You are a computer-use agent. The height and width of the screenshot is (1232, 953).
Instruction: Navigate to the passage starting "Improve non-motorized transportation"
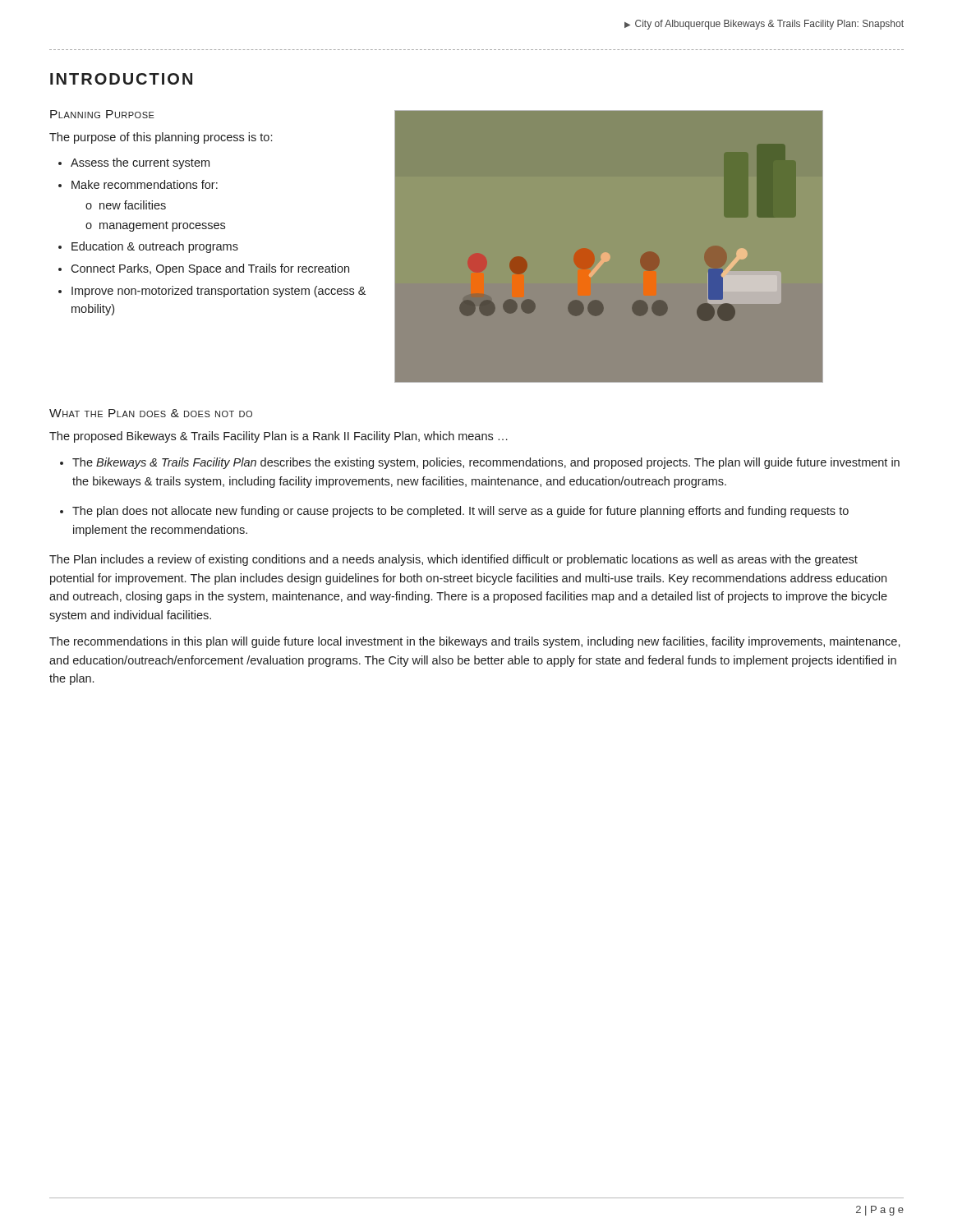click(x=218, y=300)
